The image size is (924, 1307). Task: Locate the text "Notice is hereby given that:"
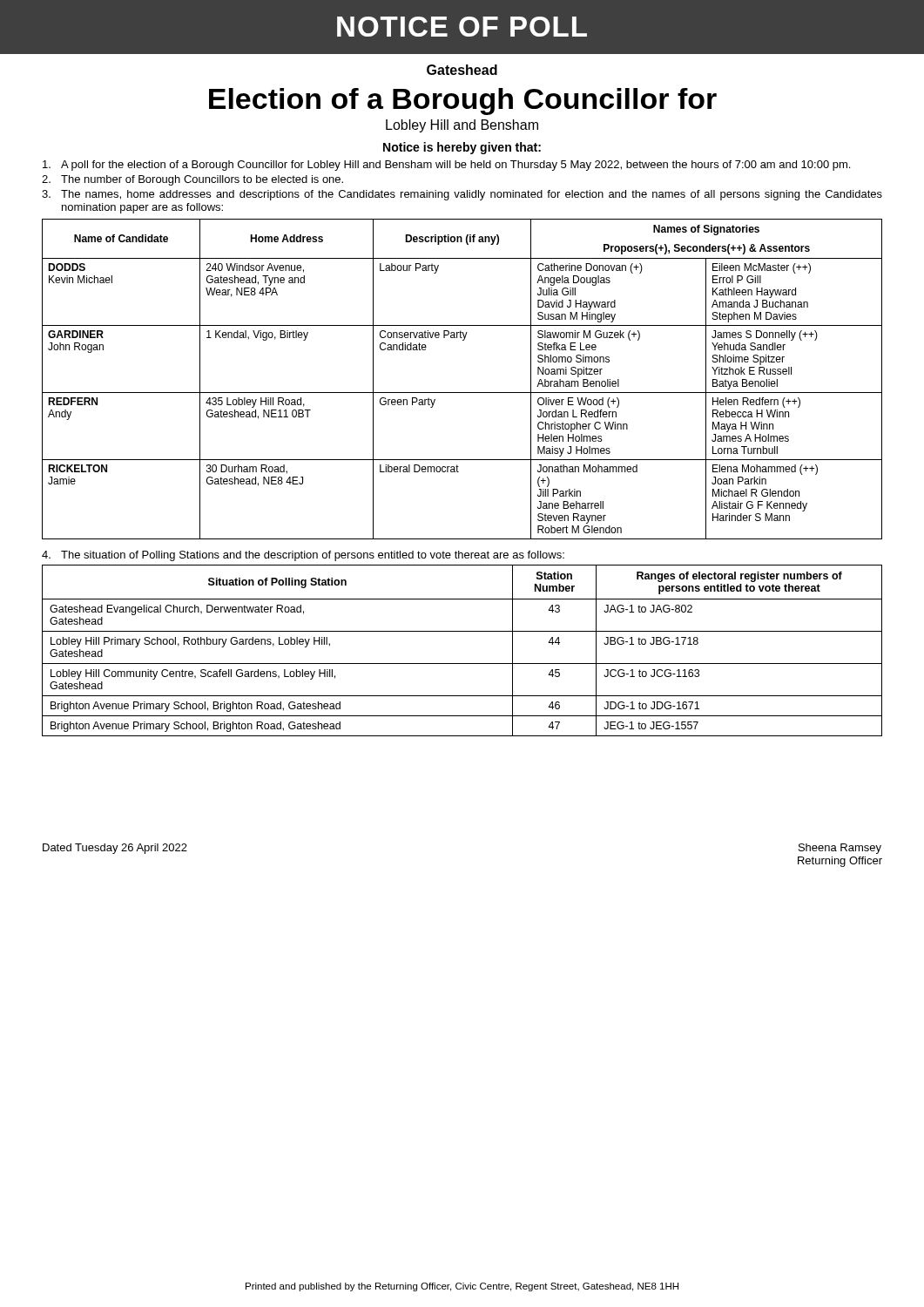[462, 147]
